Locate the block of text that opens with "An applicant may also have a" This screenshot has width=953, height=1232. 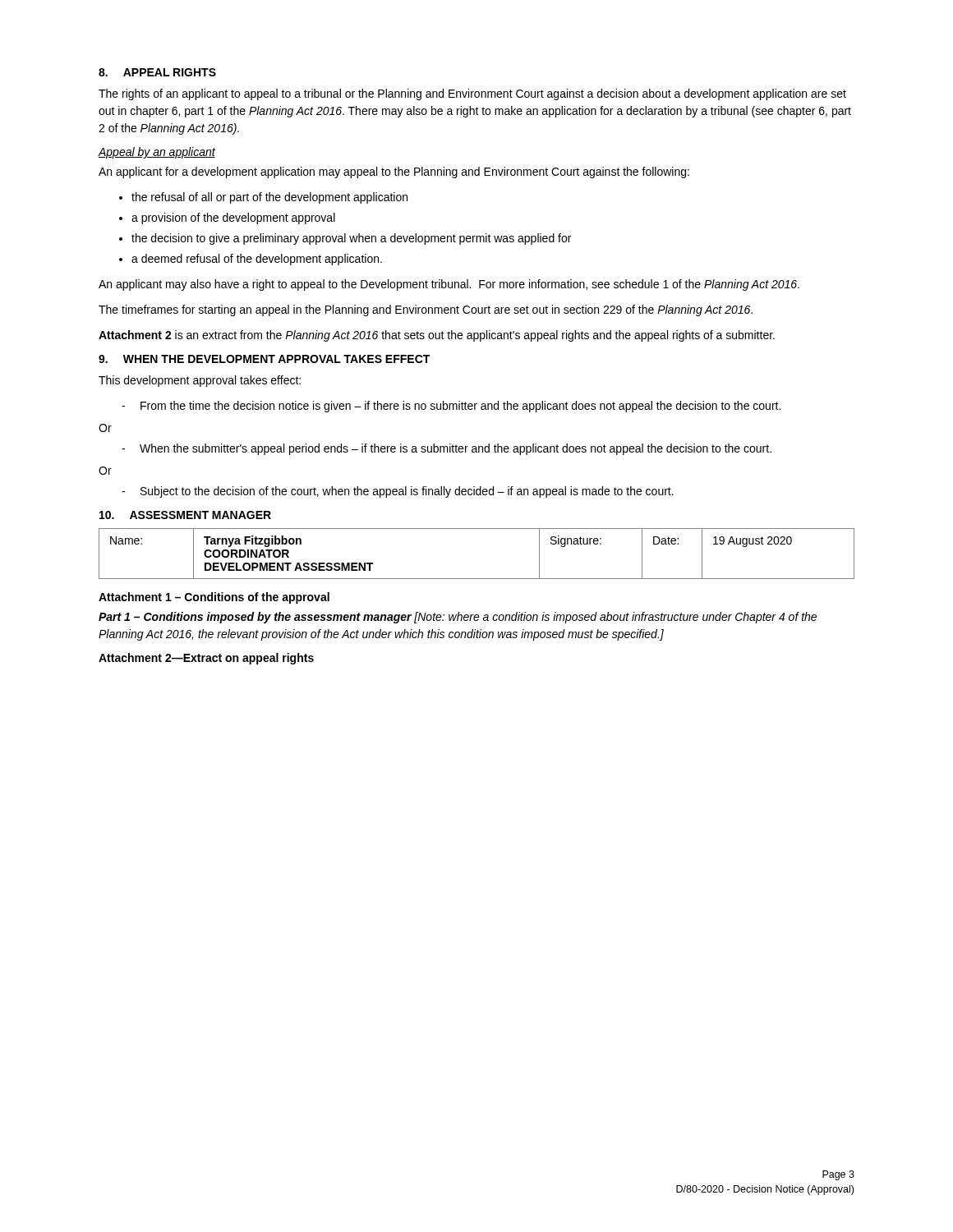click(476, 285)
